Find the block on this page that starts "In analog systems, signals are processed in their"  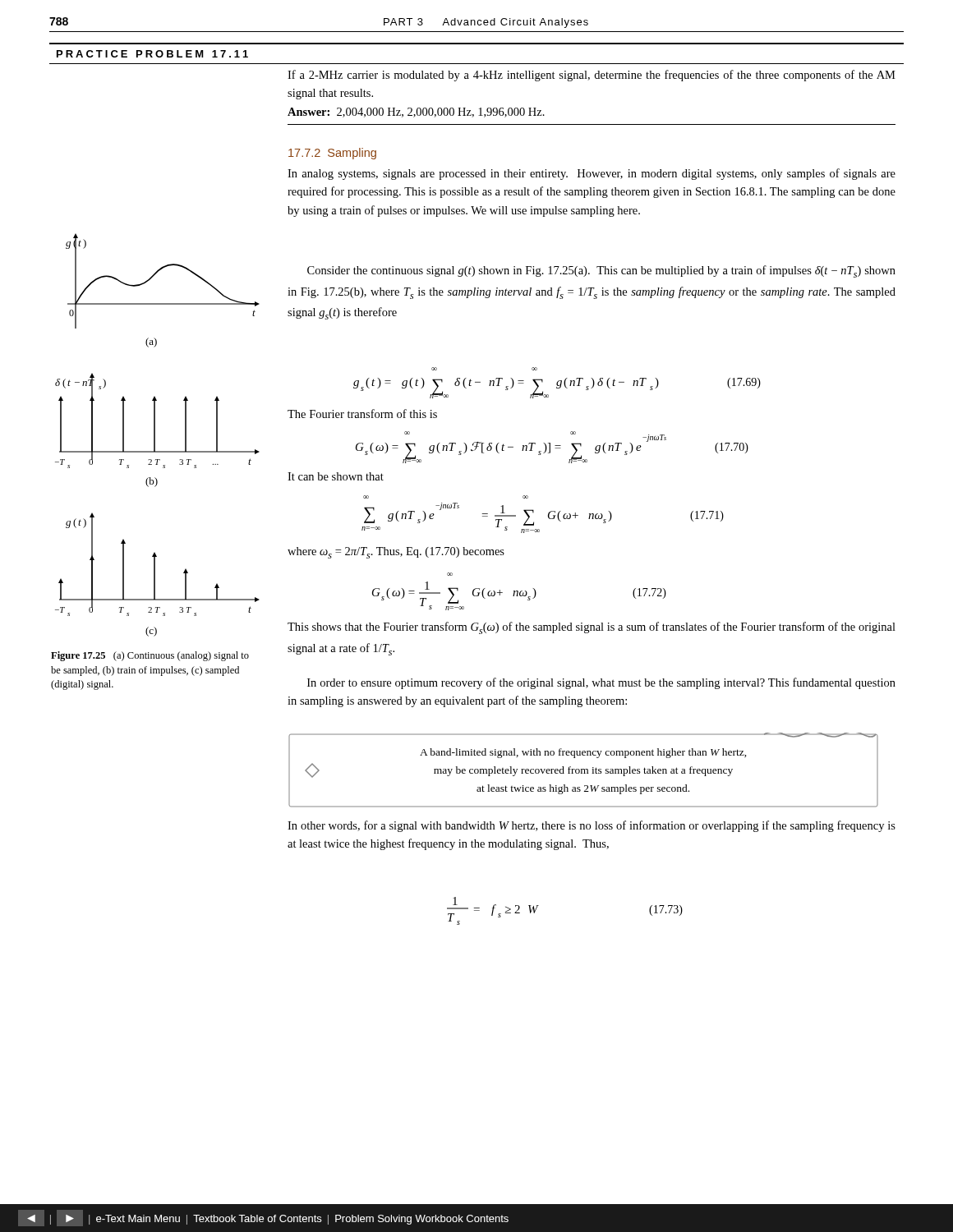point(592,192)
